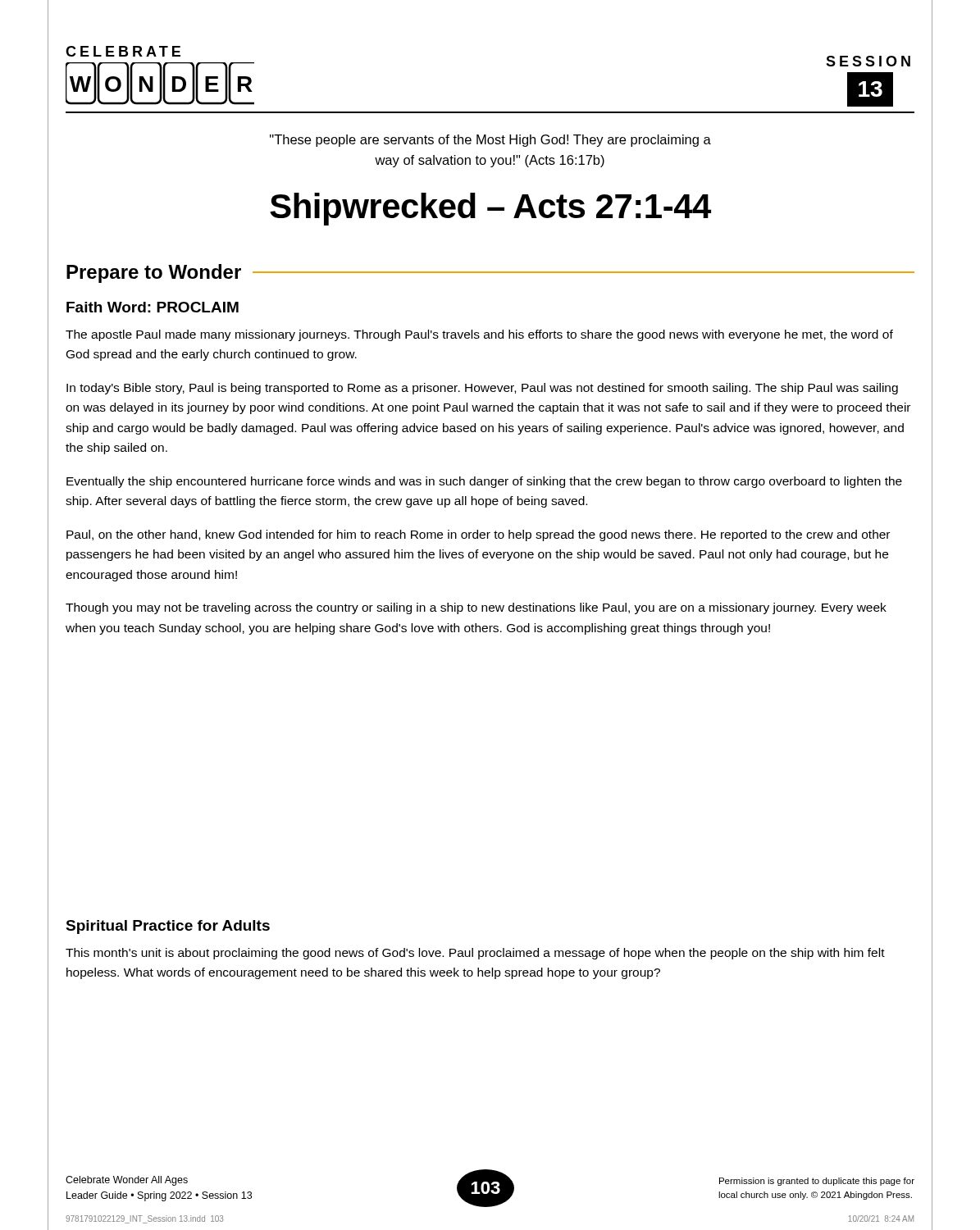980x1230 pixels.
Task: Find the text block that reads ""These people are servants of"
Action: pyautogui.click(x=490, y=150)
